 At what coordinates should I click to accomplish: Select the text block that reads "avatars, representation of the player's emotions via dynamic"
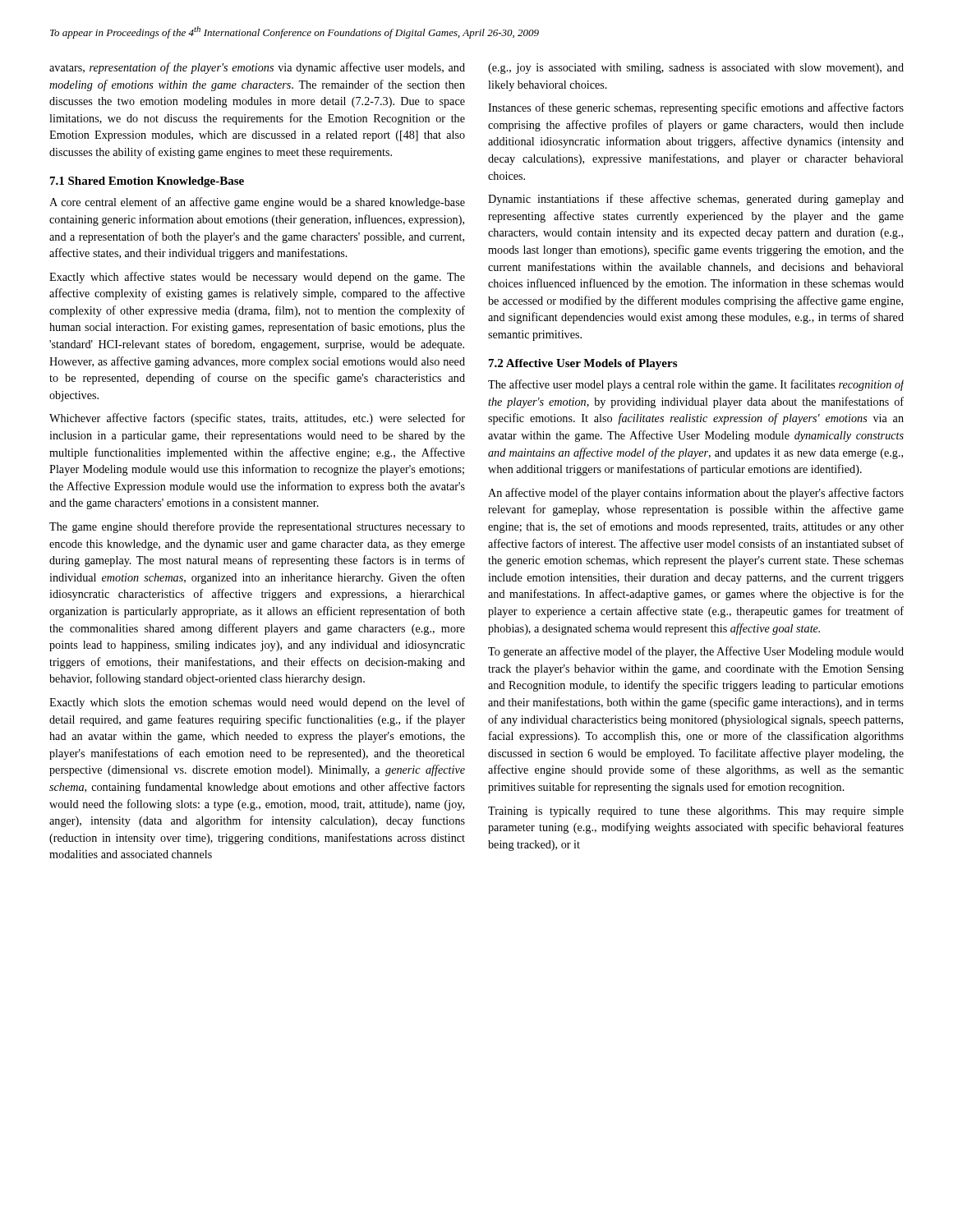(x=257, y=110)
